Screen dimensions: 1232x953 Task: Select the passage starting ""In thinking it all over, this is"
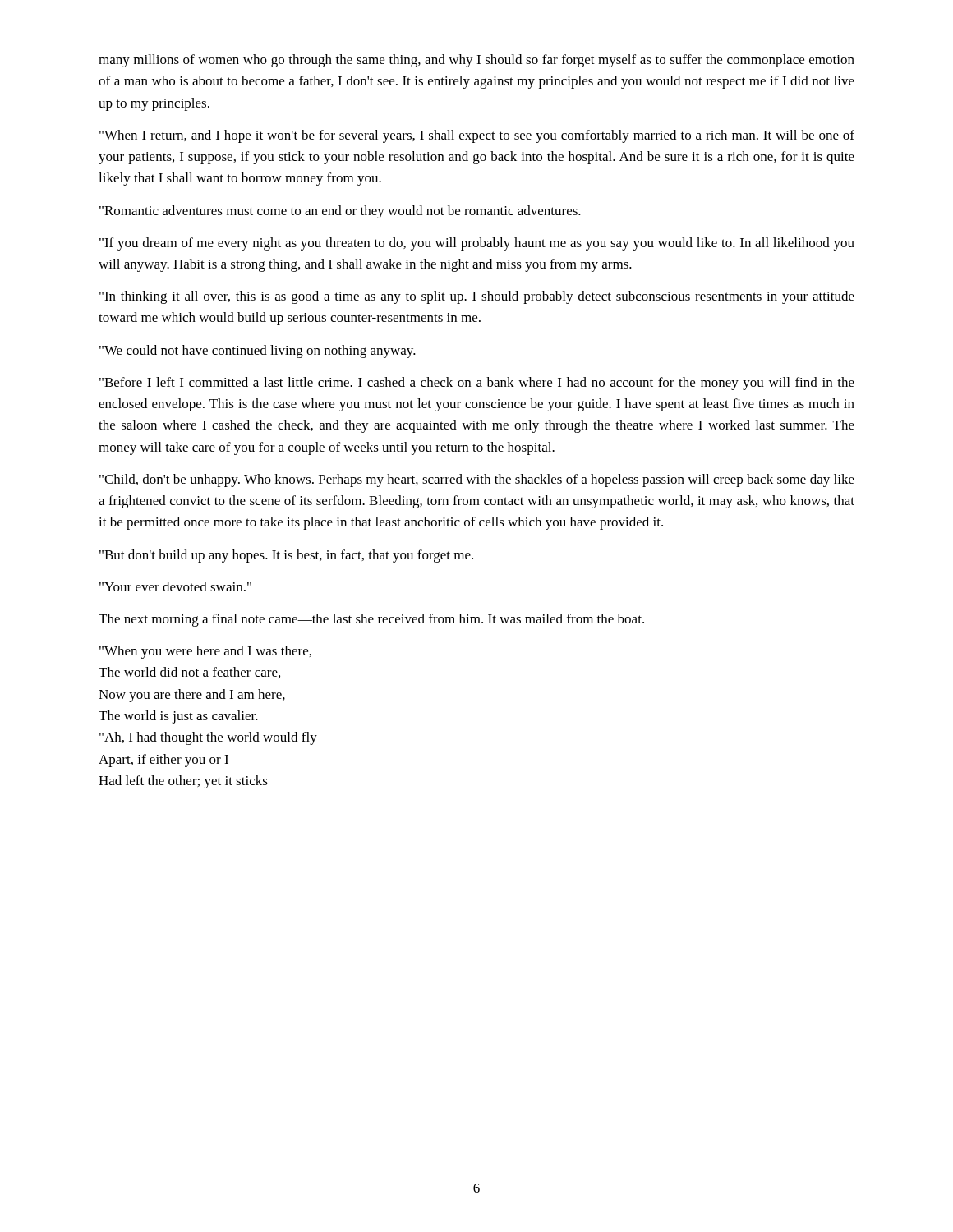[476, 308]
